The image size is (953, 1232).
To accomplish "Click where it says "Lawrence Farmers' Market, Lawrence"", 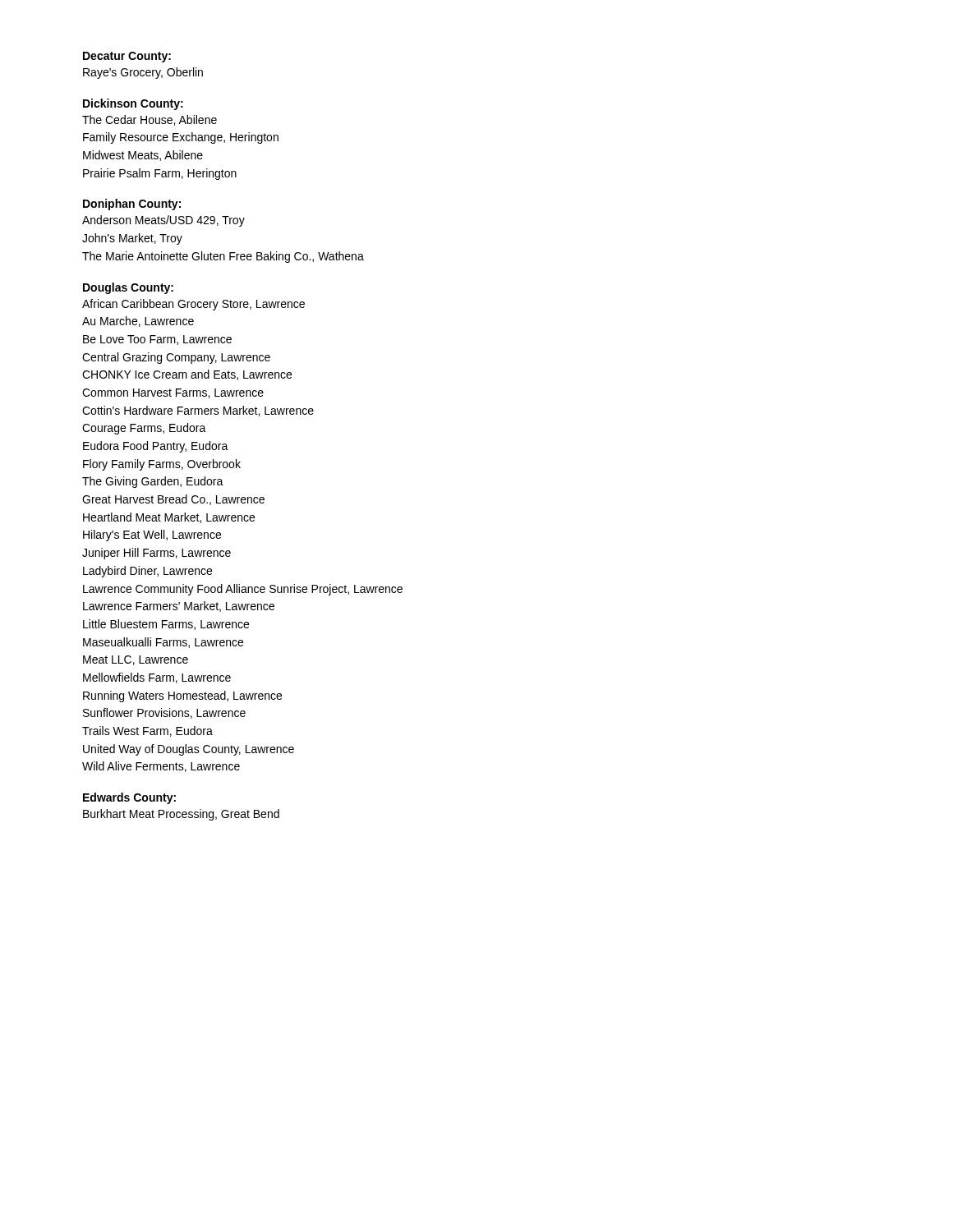I will [178, 606].
